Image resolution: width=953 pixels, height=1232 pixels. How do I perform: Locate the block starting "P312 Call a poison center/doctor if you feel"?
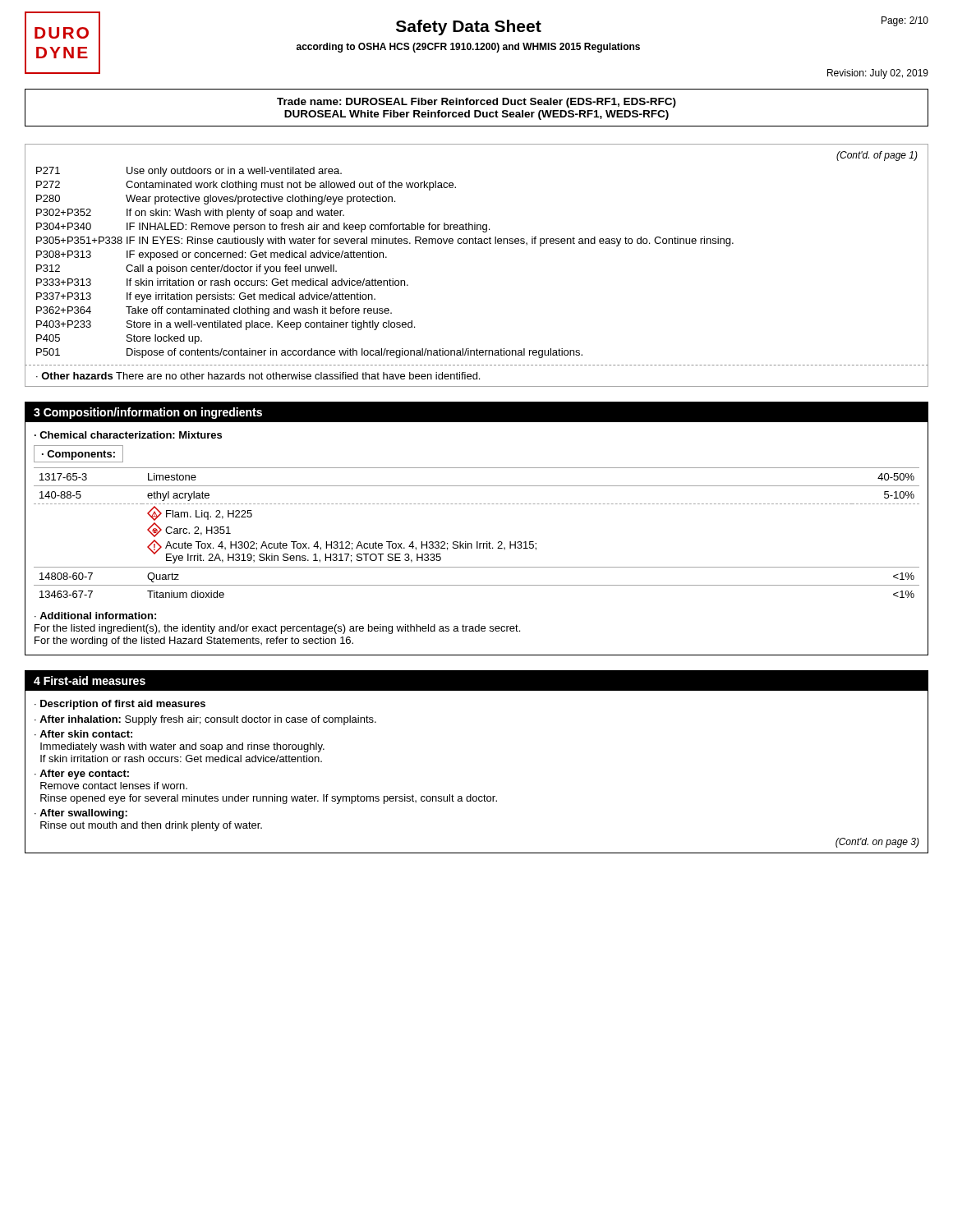(187, 268)
